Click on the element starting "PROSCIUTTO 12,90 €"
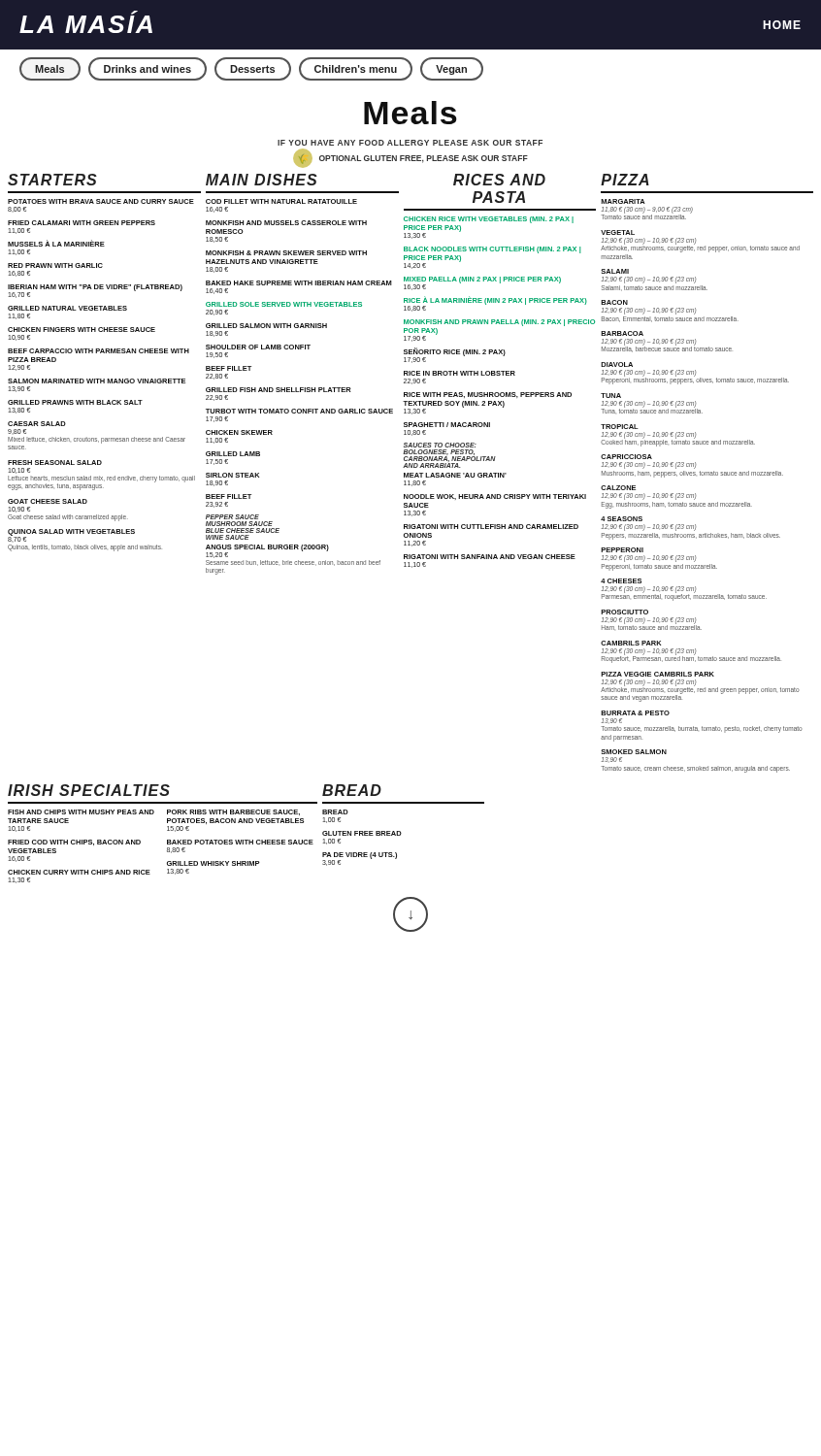 click(707, 620)
